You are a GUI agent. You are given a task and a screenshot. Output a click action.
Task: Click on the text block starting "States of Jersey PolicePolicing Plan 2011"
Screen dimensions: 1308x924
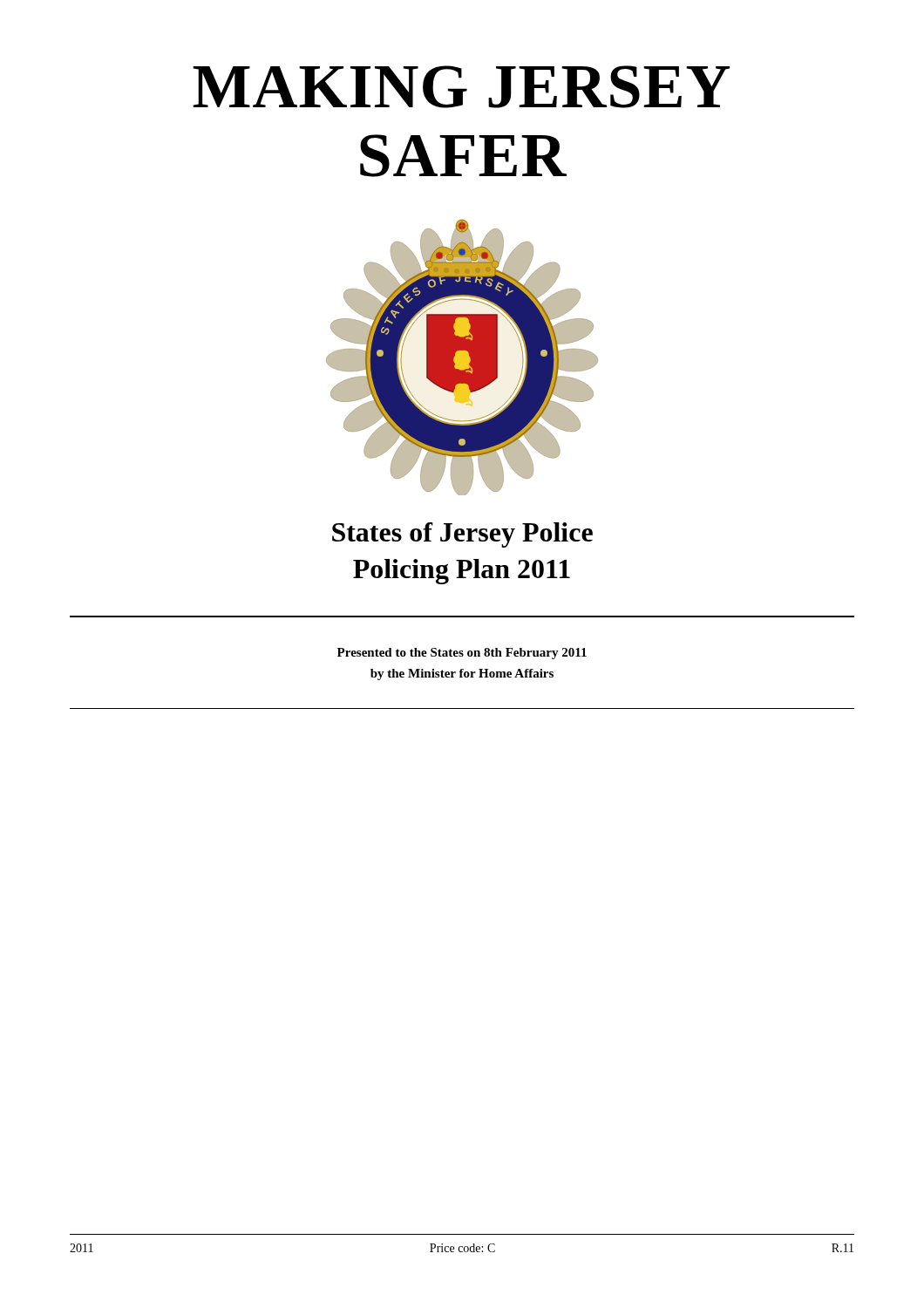462,550
